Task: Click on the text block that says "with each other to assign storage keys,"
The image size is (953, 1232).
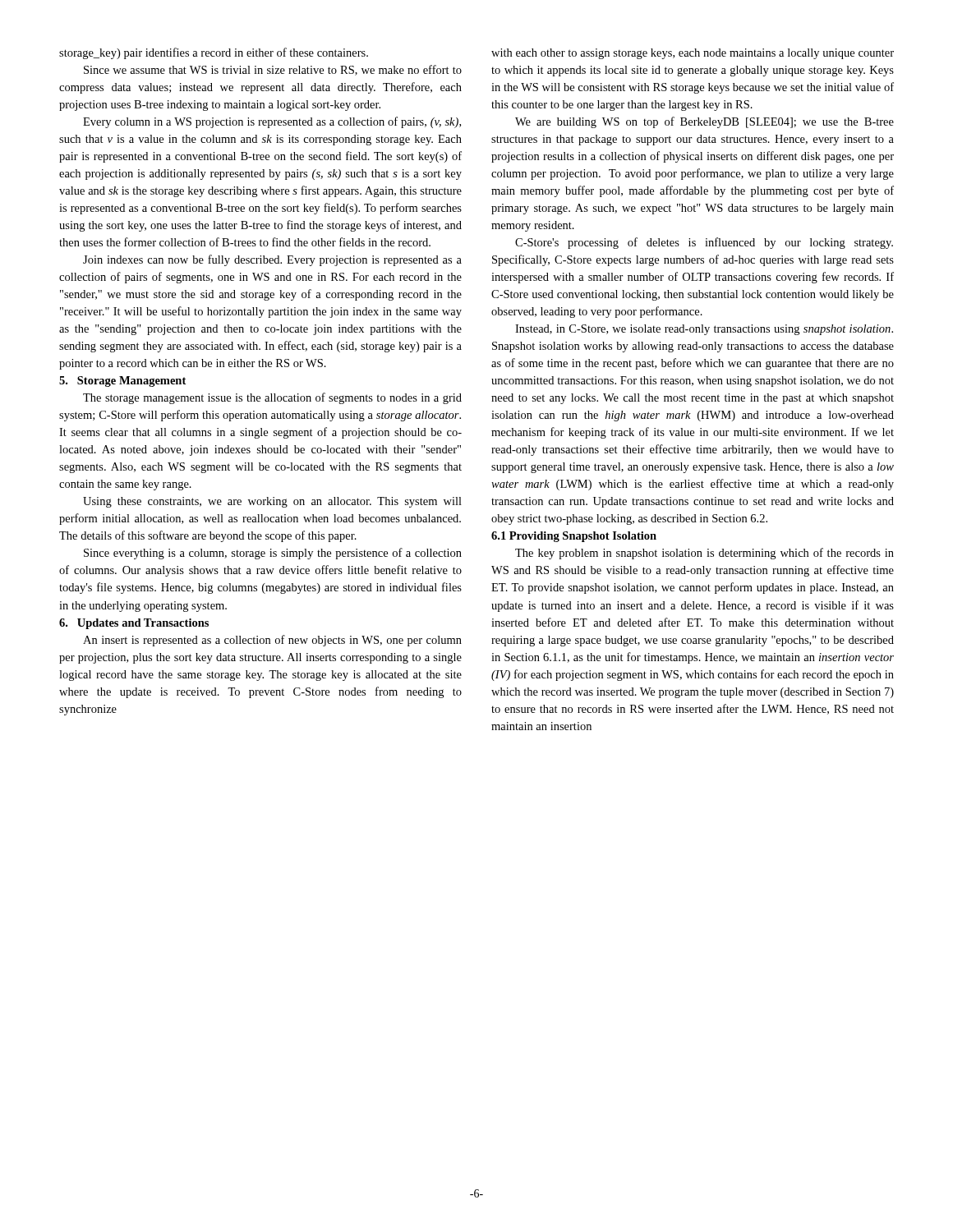Action: 693,286
